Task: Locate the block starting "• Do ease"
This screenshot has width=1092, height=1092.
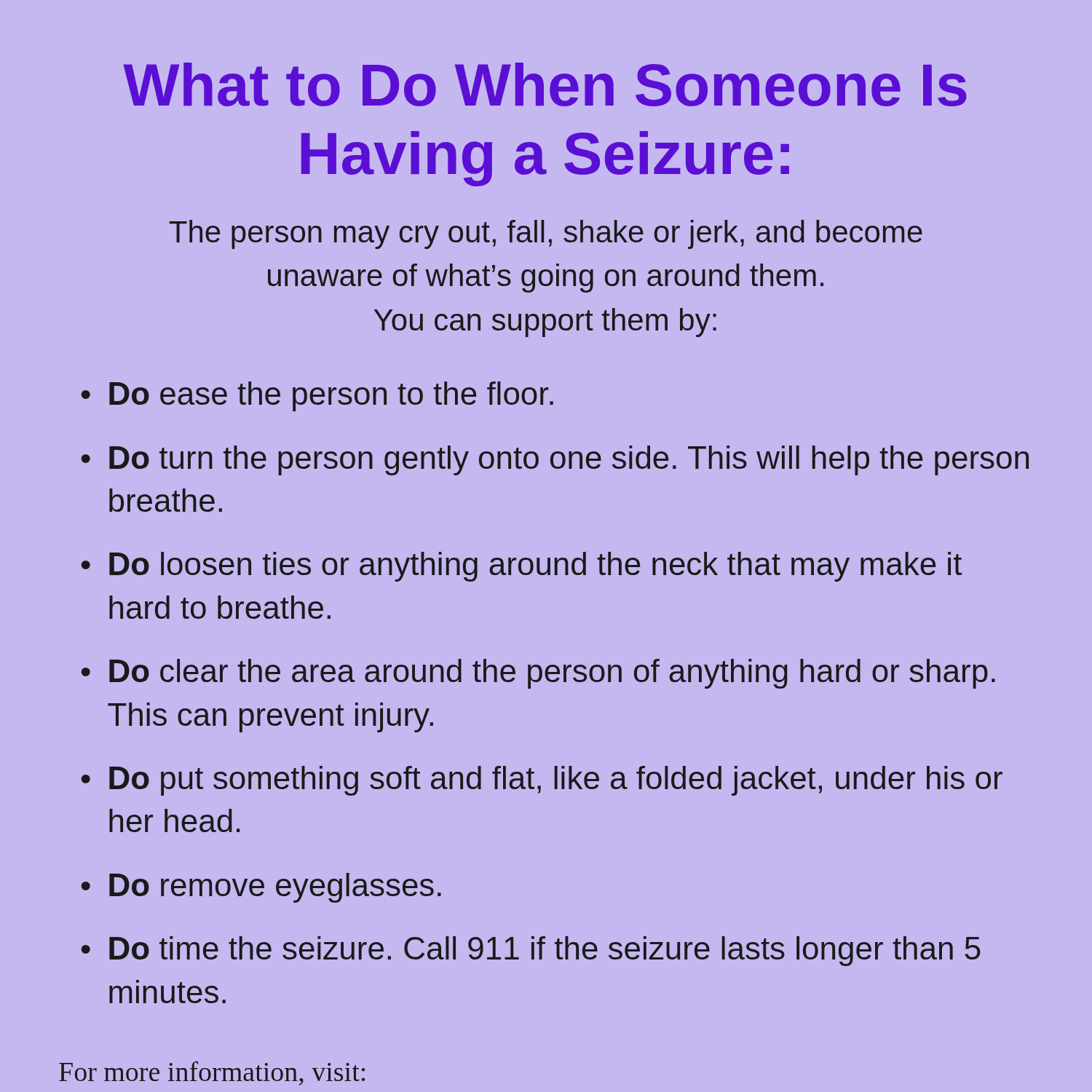Action: pyautogui.click(x=318, y=394)
